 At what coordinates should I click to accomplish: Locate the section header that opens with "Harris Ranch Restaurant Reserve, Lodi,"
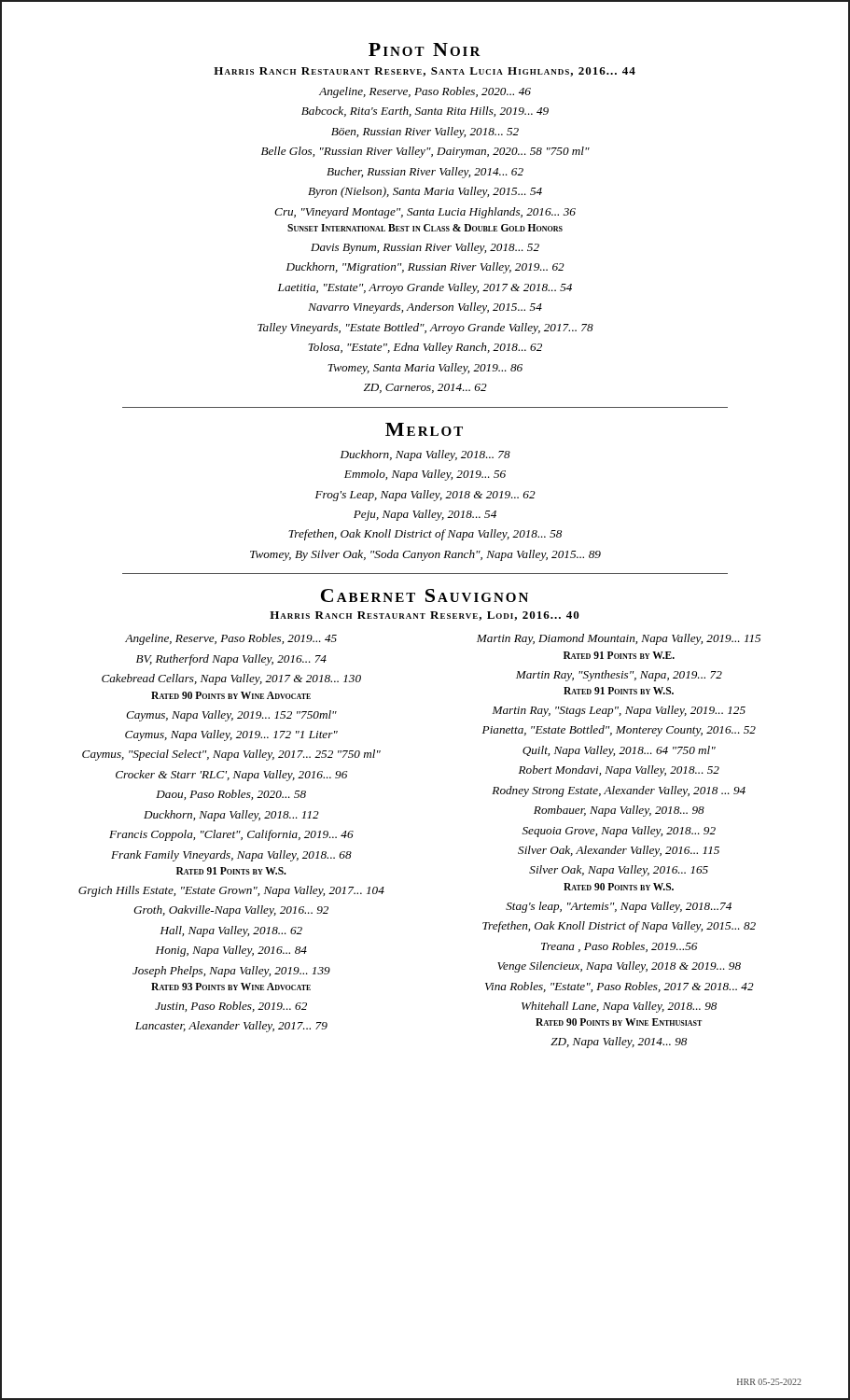point(425,615)
